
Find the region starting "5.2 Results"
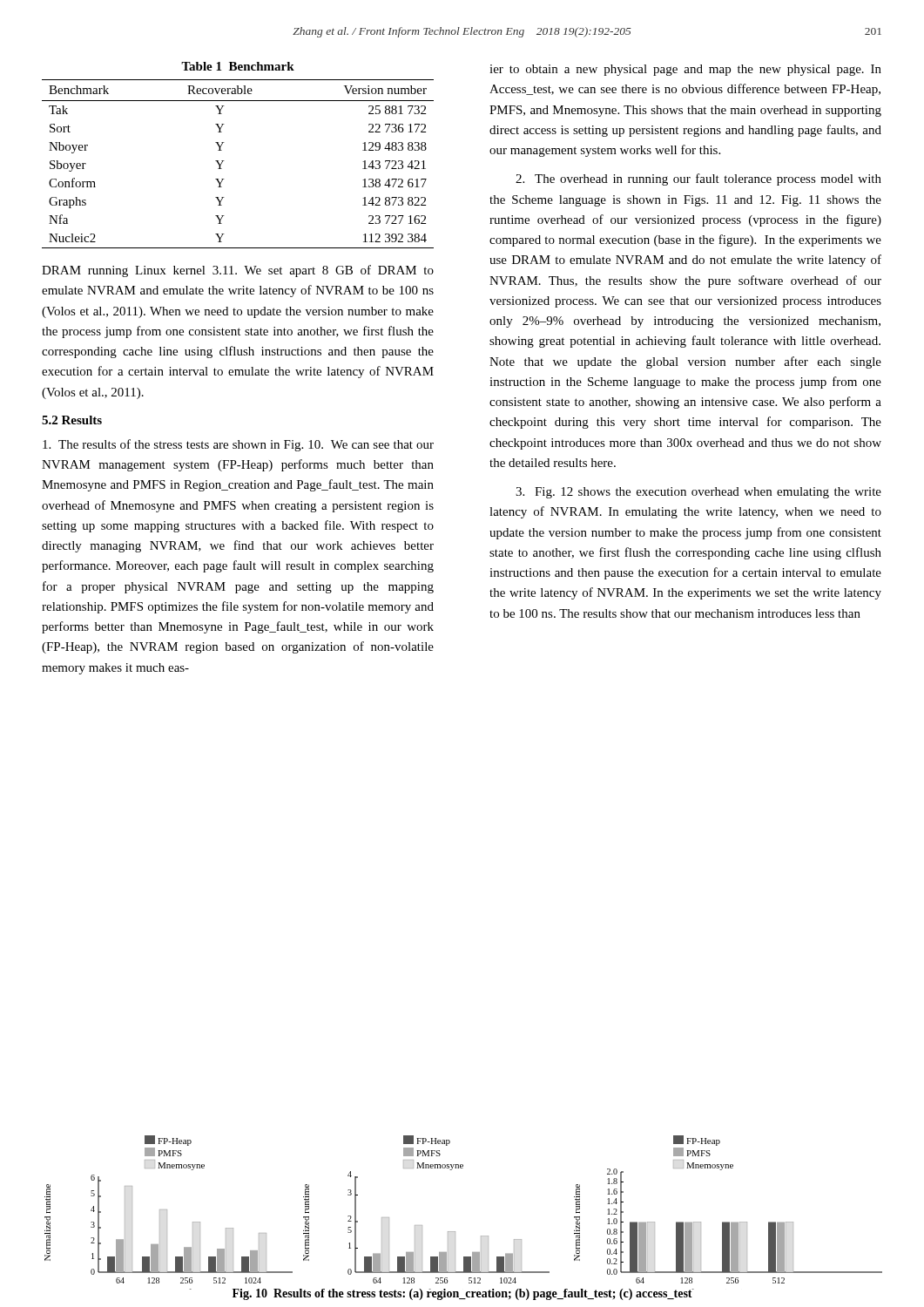click(72, 420)
